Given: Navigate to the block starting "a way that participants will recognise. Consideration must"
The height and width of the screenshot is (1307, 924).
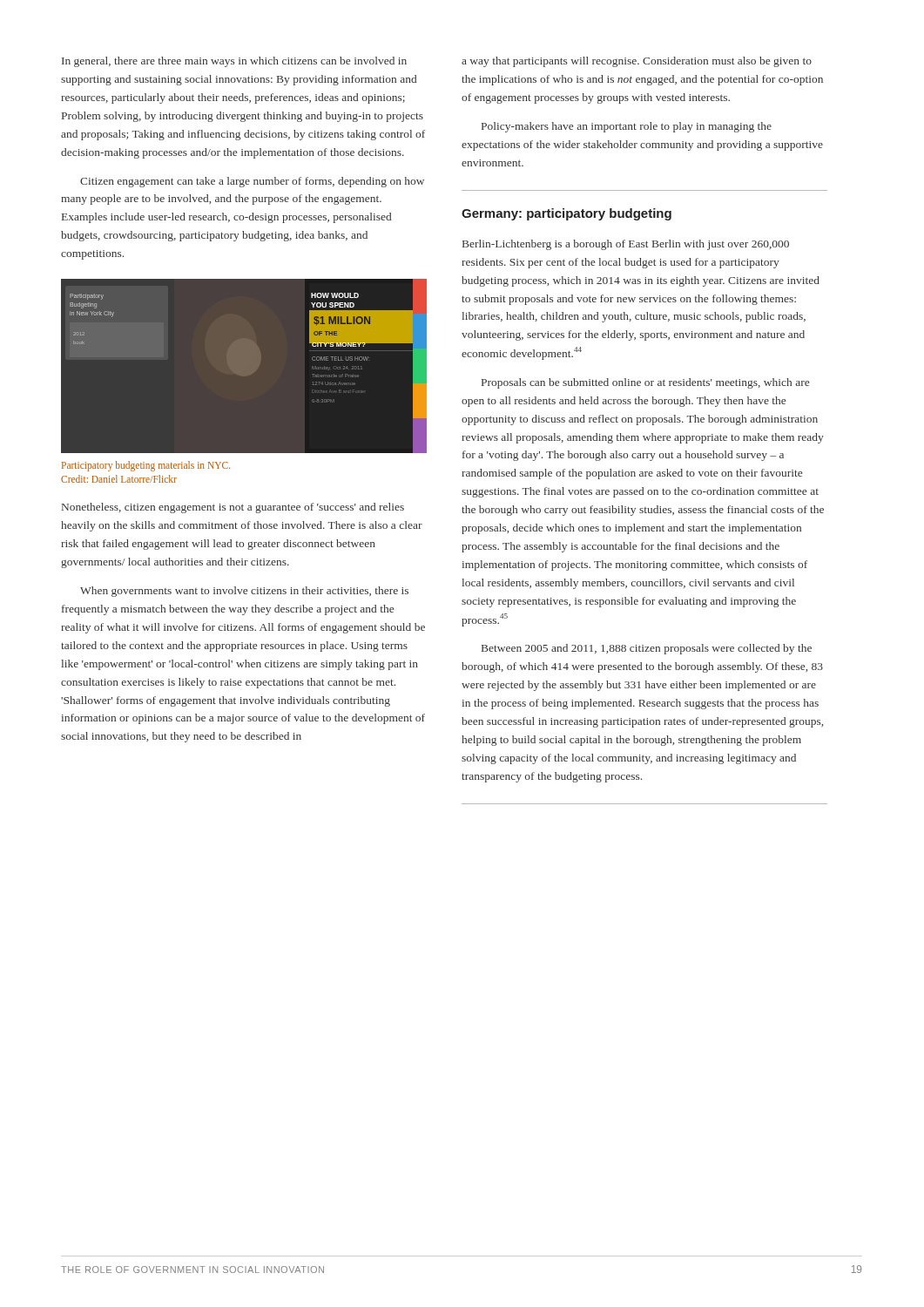Looking at the screenshot, I should [x=644, y=80].
